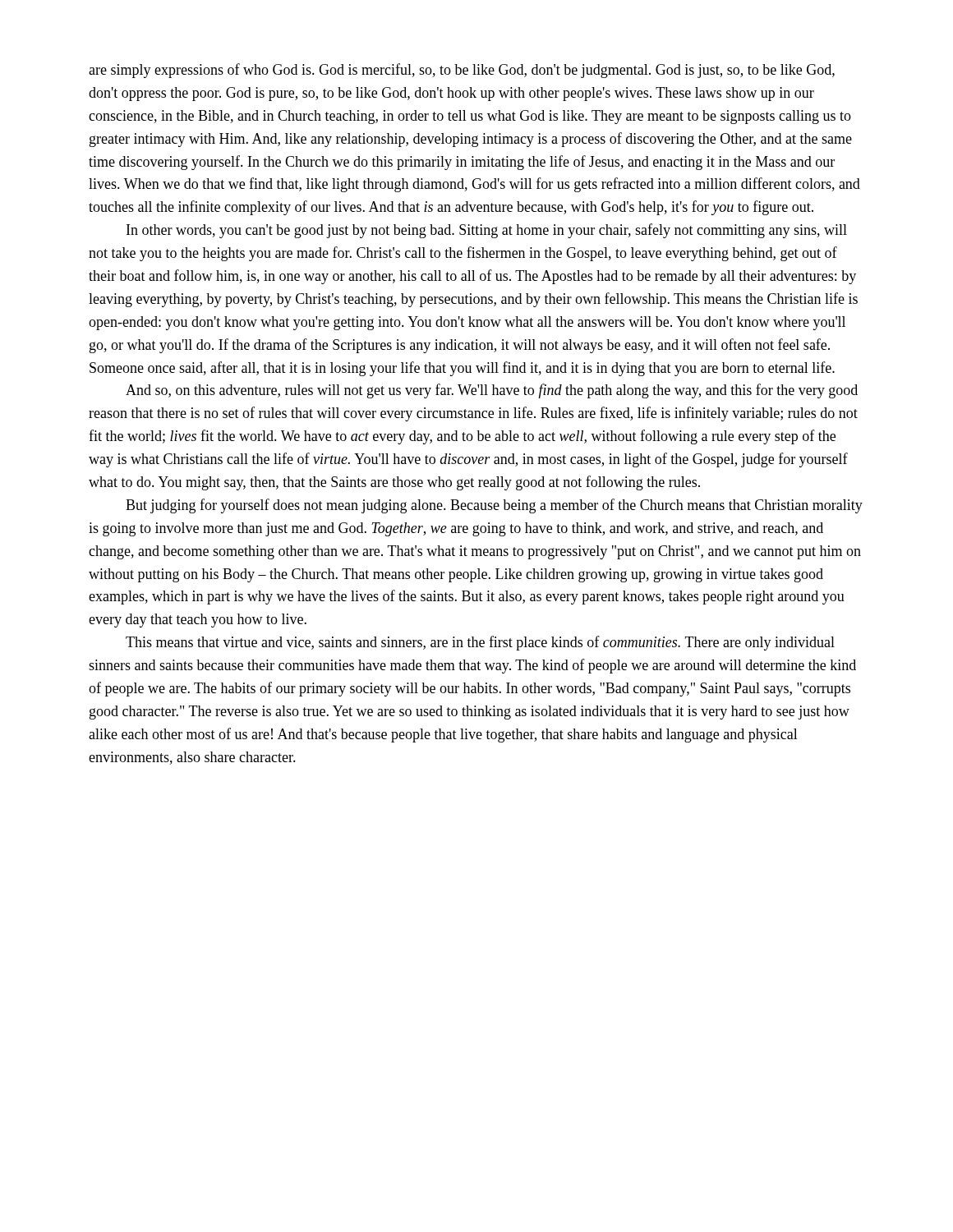Select the text starting "are simply expressions of who God"
953x1232 pixels.
tap(476, 414)
